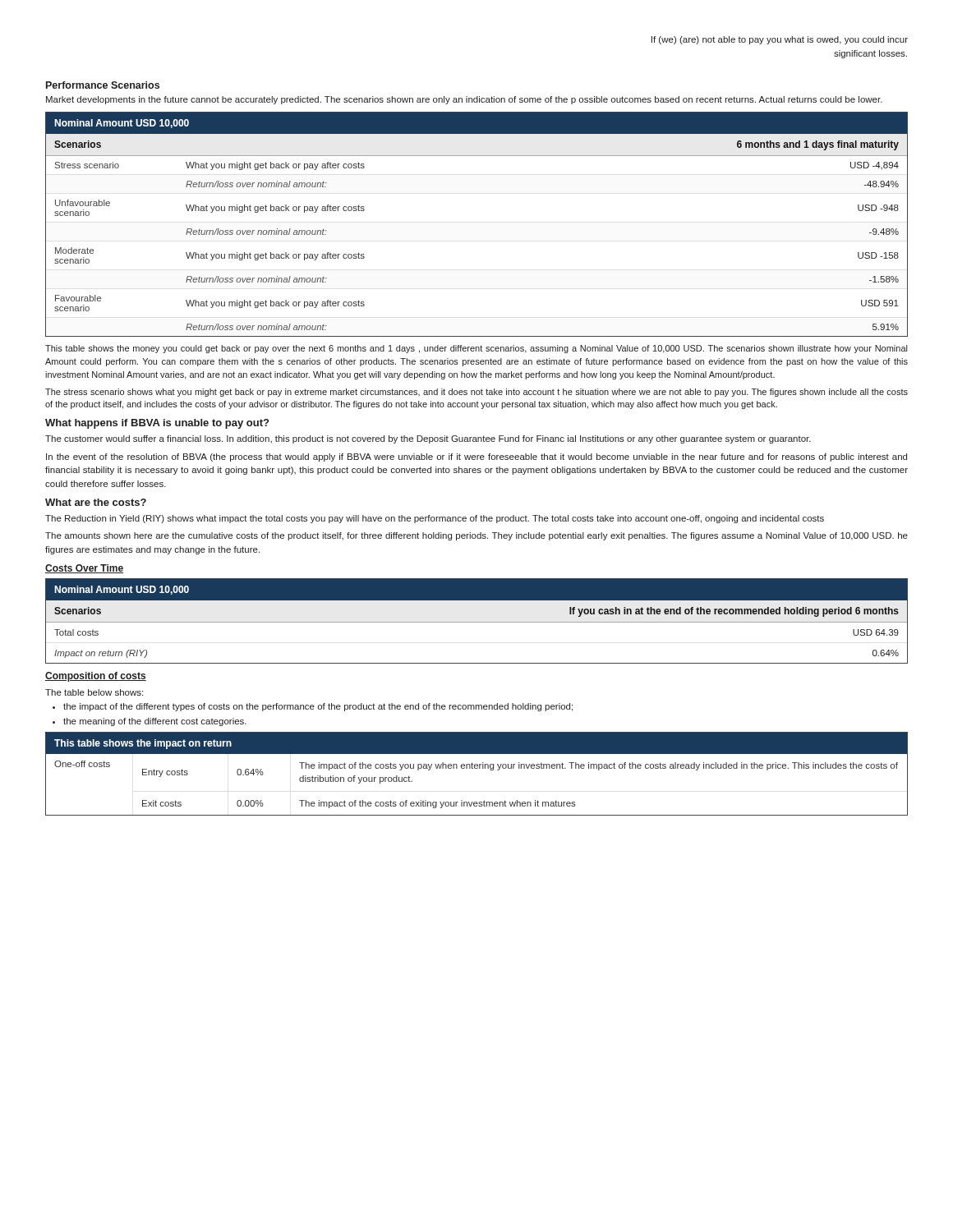Select the table that reads "The impact of"

476,774
